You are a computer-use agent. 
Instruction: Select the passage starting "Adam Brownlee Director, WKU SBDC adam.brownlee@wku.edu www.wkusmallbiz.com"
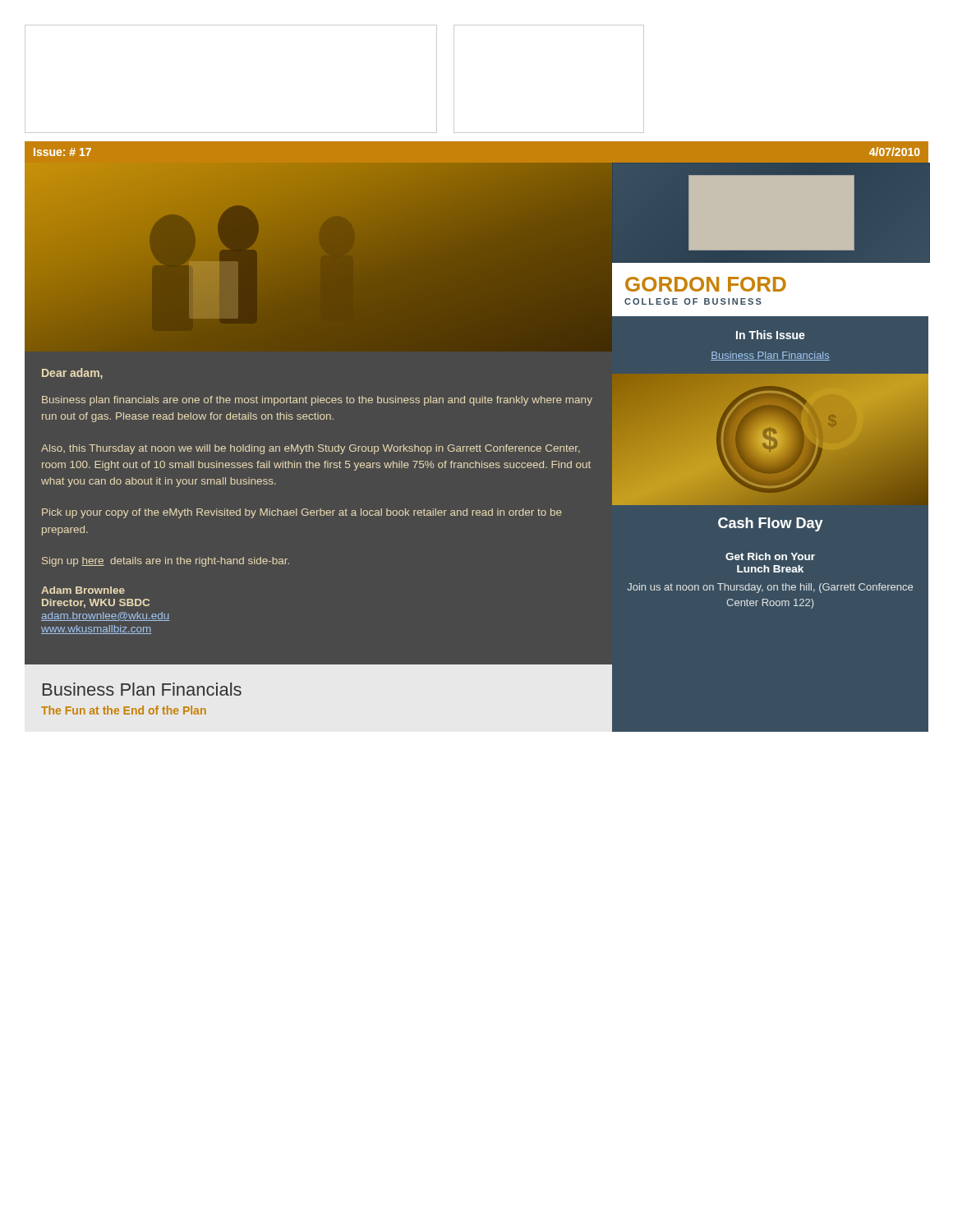(x=83, y=590)
